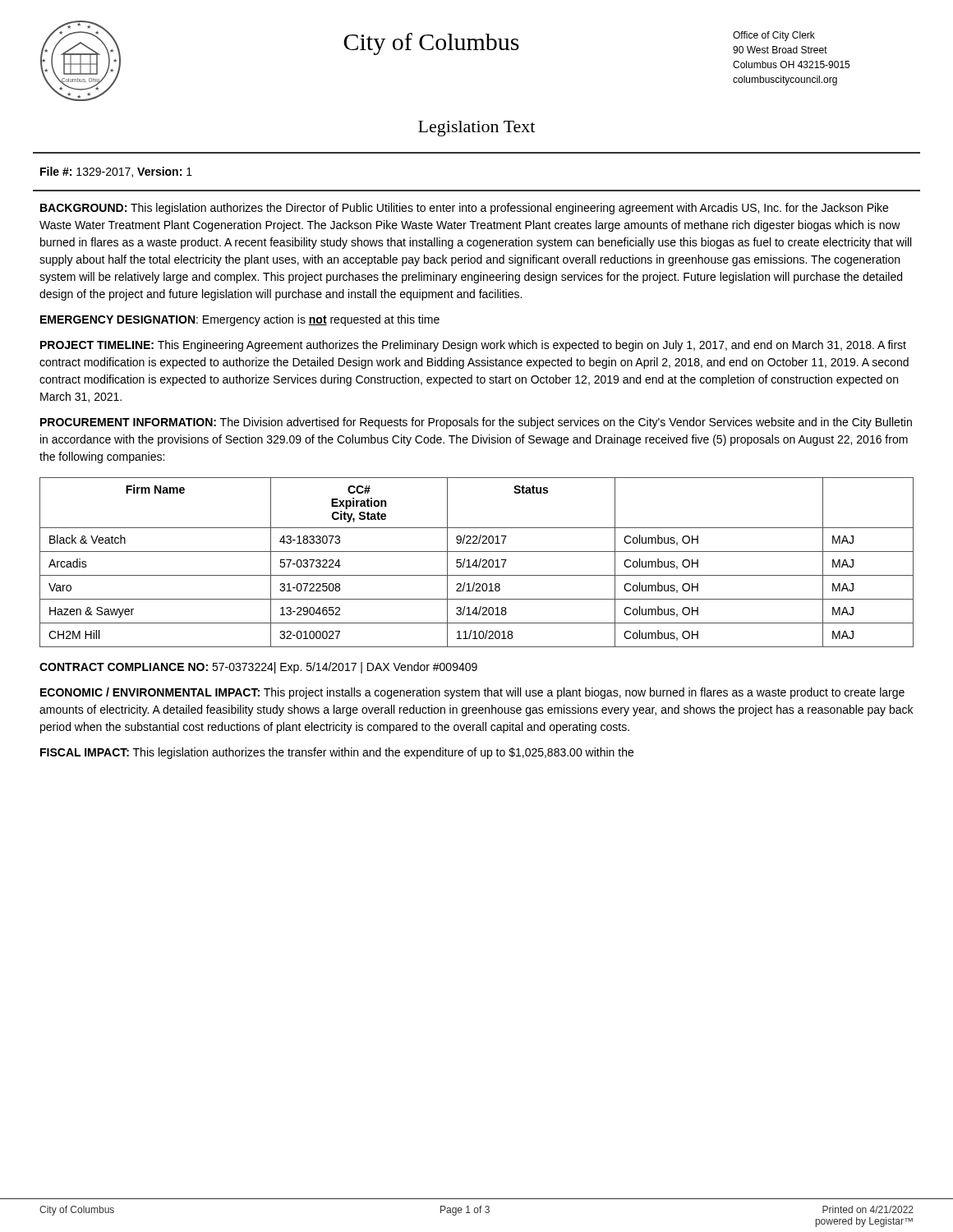Click on the text block containing "File #: 1329-2017, Version:"

(x=116, y=172)
